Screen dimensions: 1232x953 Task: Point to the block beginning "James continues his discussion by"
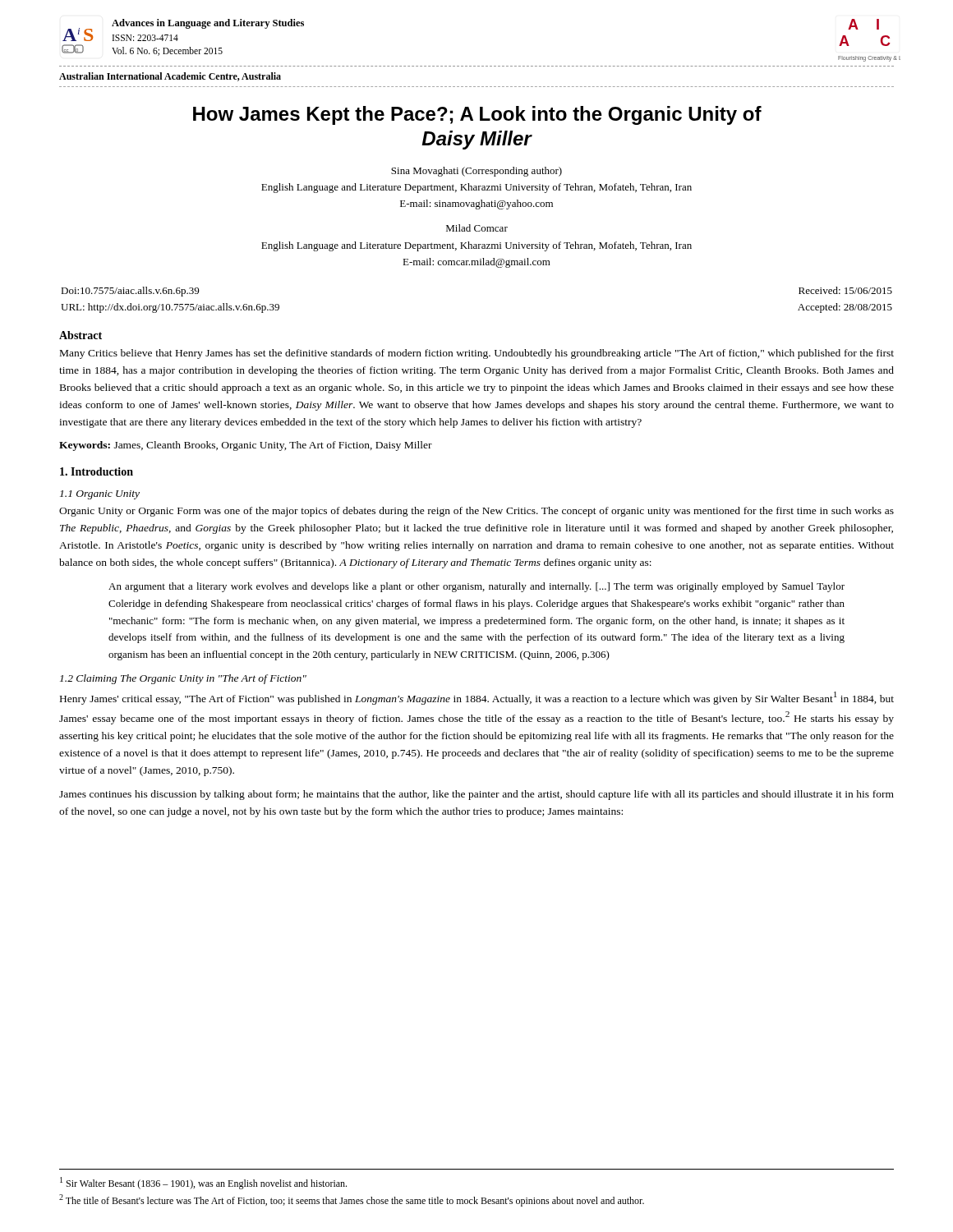(x=476, y=802)
